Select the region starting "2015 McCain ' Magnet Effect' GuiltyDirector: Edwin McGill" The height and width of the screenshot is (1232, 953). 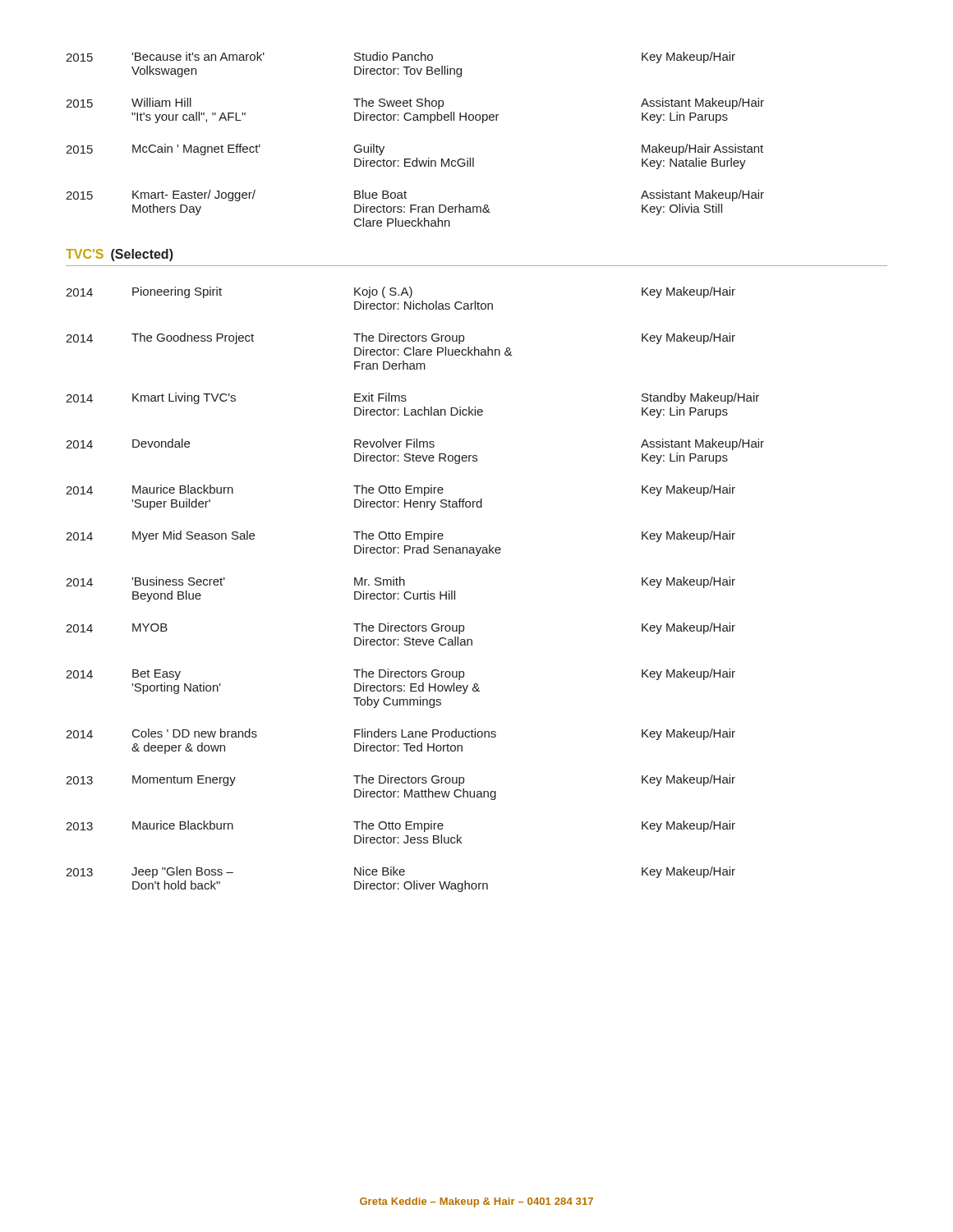click(x=476, y=155)
